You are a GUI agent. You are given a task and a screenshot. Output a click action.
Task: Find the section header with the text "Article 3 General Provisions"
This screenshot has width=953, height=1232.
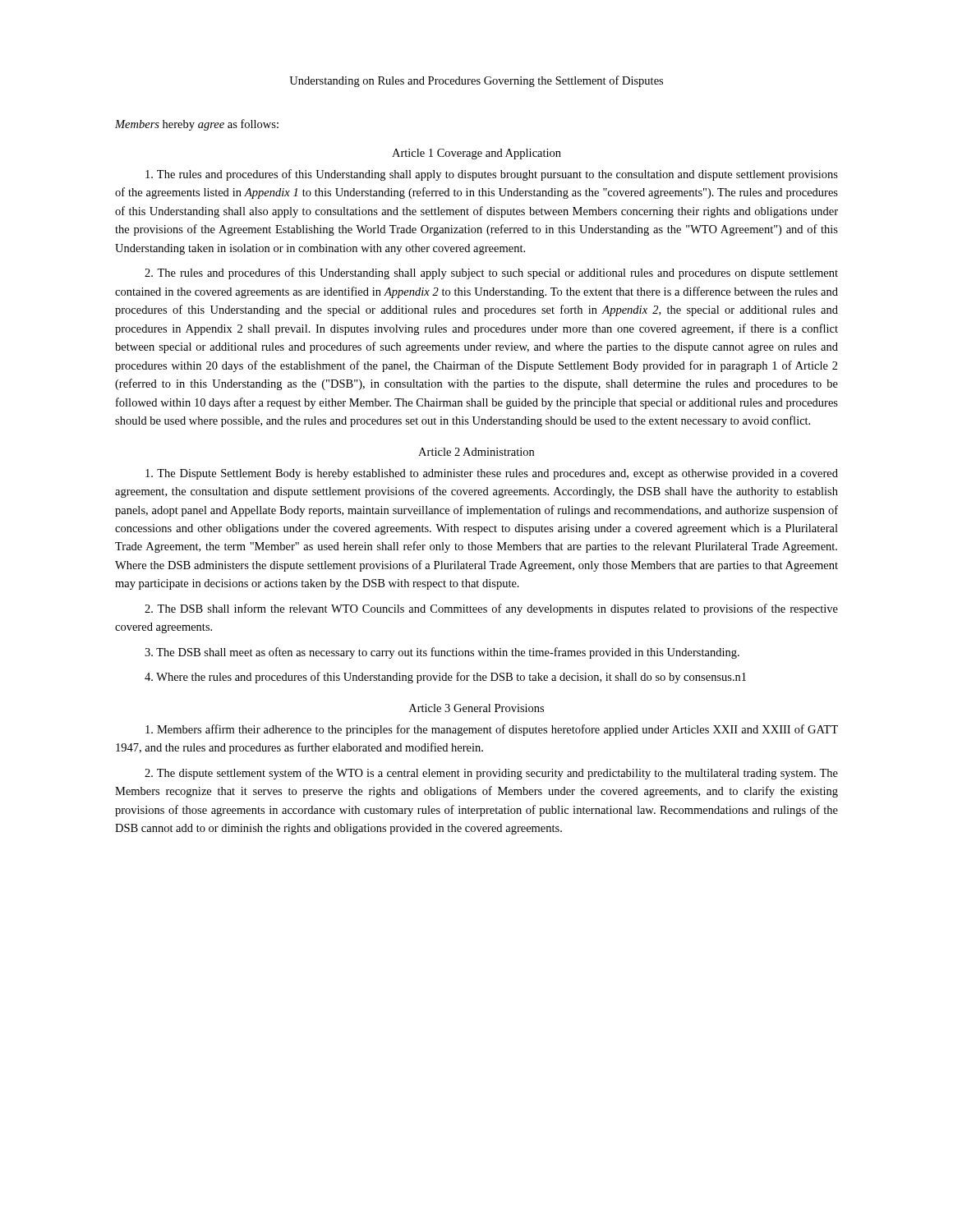(x=476, y=708)
